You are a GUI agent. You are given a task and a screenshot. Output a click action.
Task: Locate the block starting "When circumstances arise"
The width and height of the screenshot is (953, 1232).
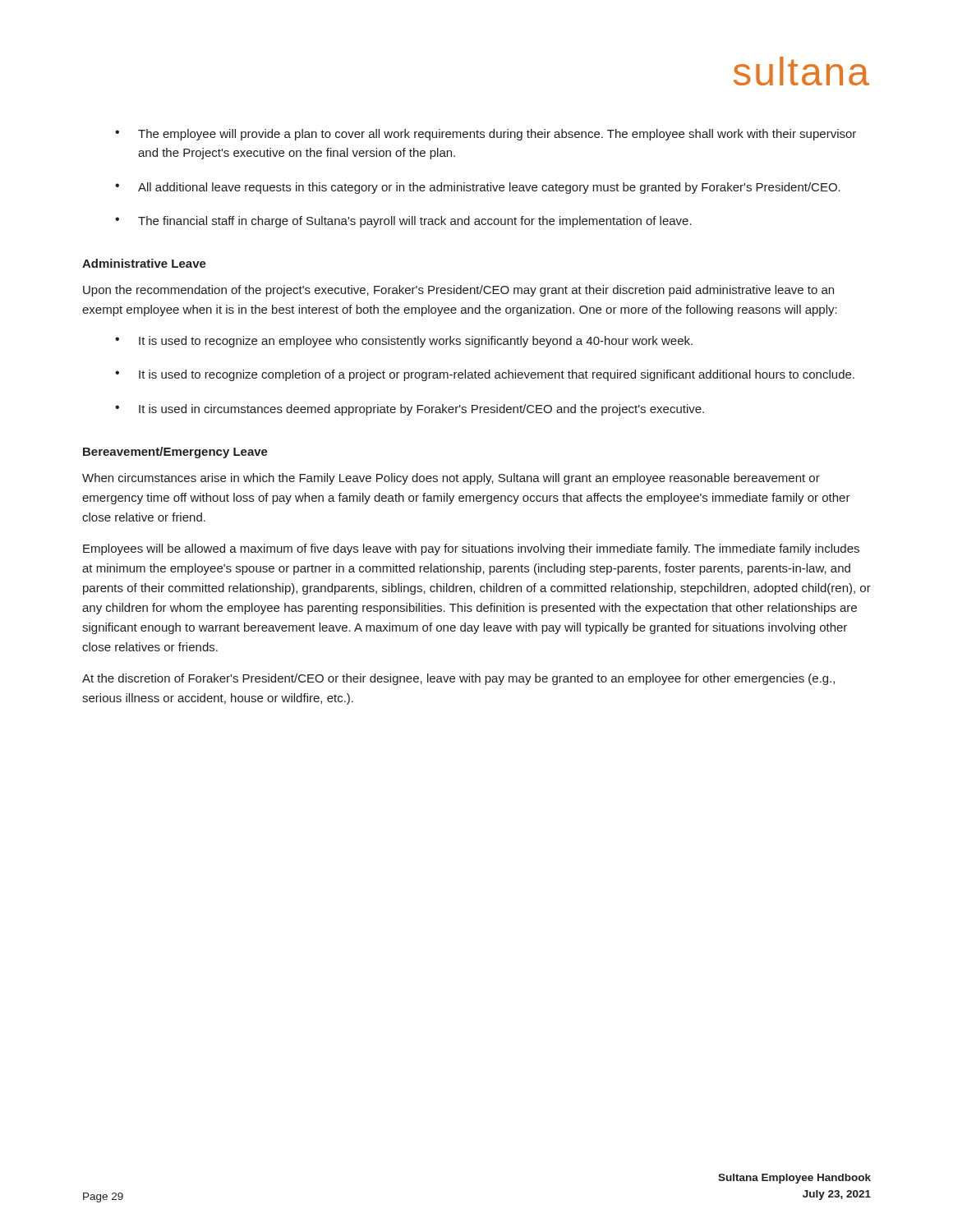pyautogui.click(x=466, y=497)
